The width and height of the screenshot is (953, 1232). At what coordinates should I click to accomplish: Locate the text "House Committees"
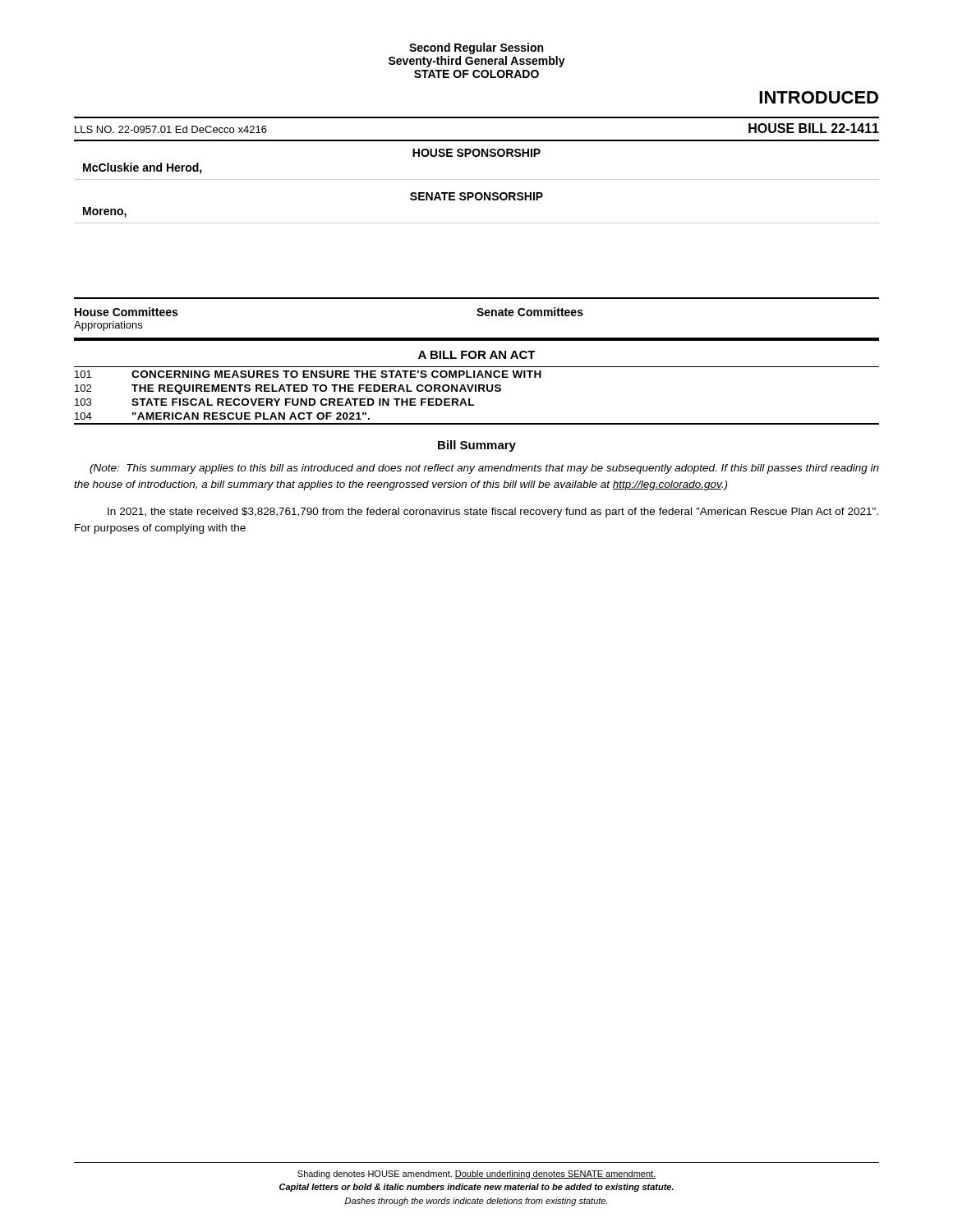[x=126, y=312]
